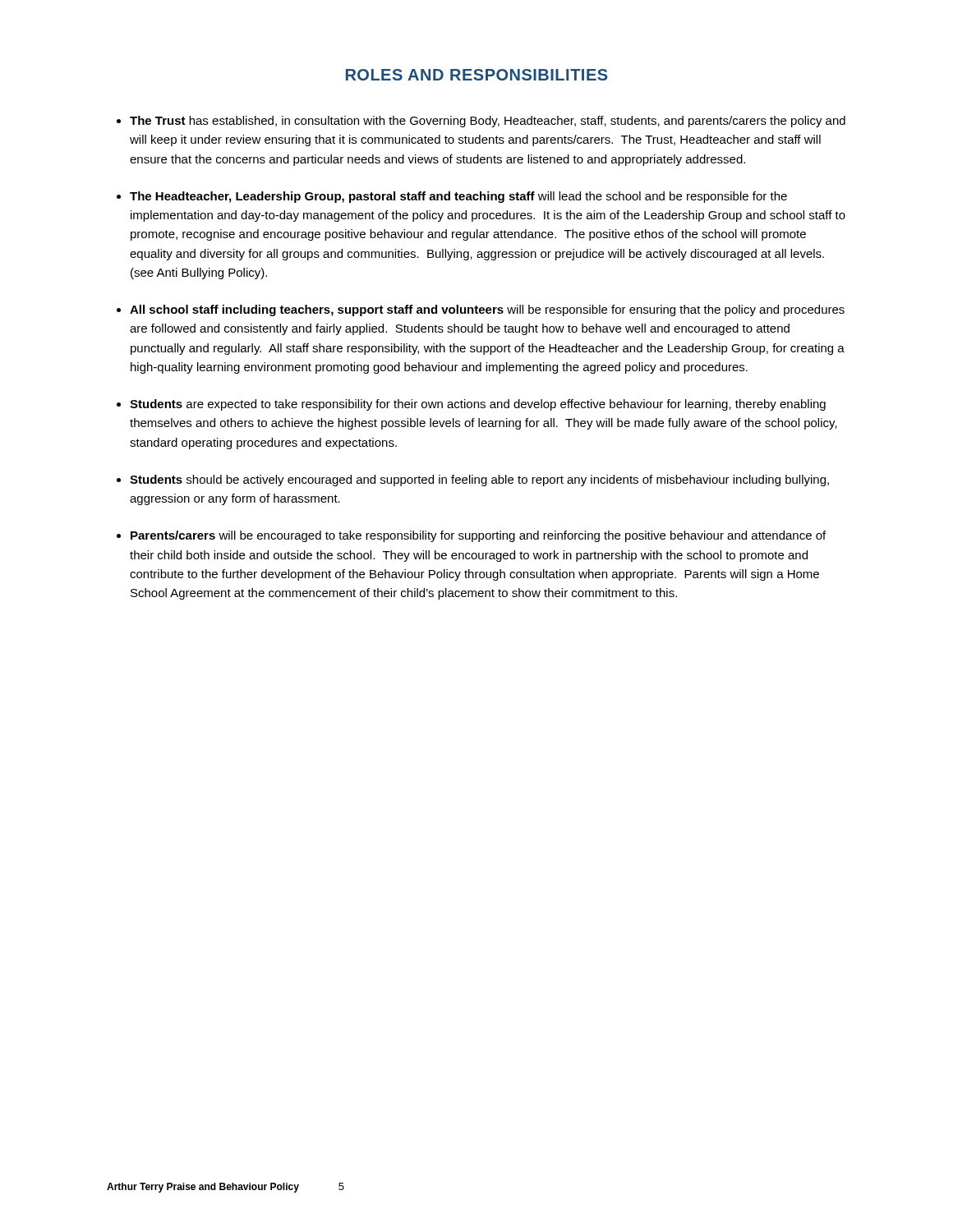Find the block on this page that starts "Parents/carers will be encouraged to"
953x1232 pixels.
[478, 564]
